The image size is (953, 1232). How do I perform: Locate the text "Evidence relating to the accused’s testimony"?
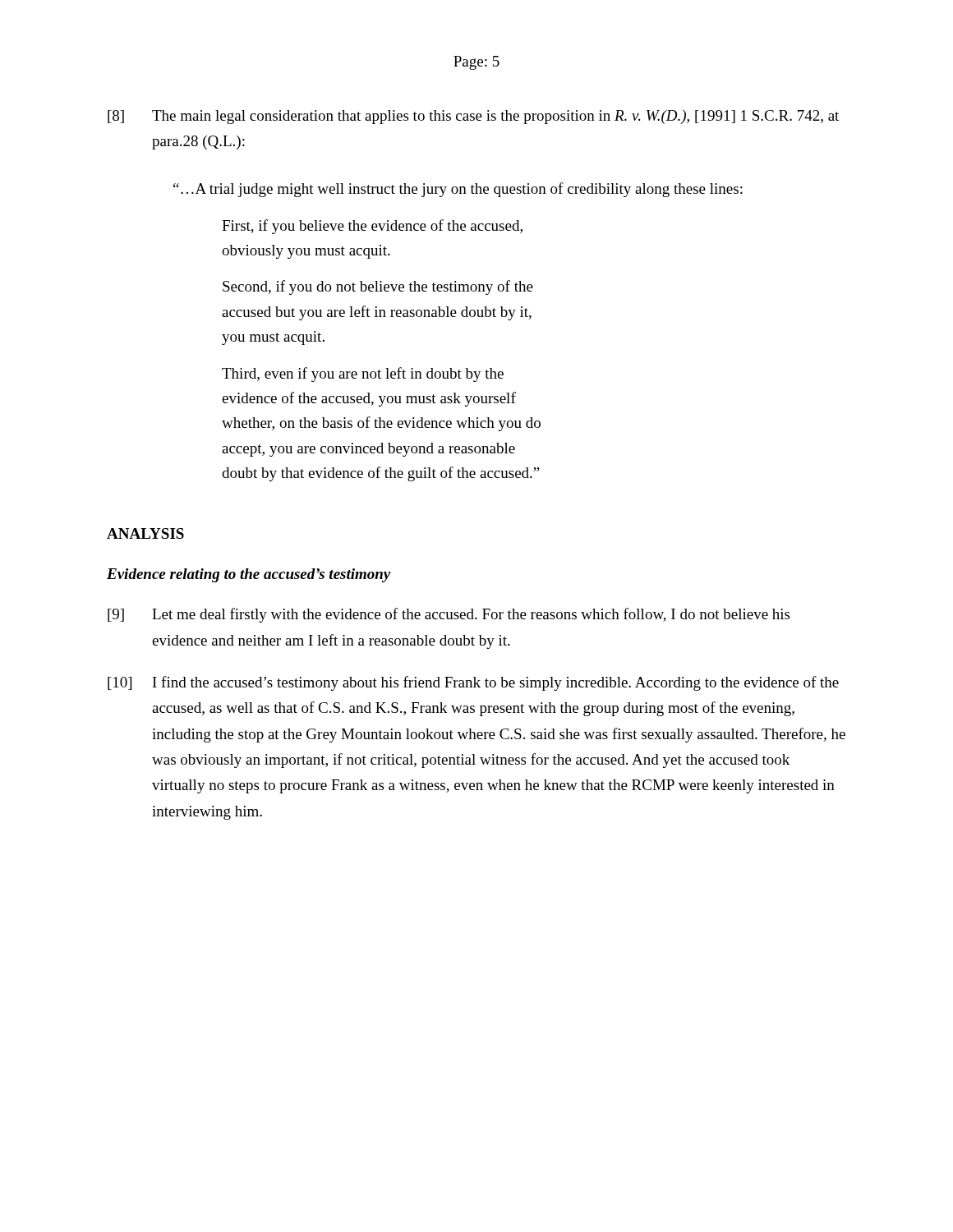[x=249, y=574]
